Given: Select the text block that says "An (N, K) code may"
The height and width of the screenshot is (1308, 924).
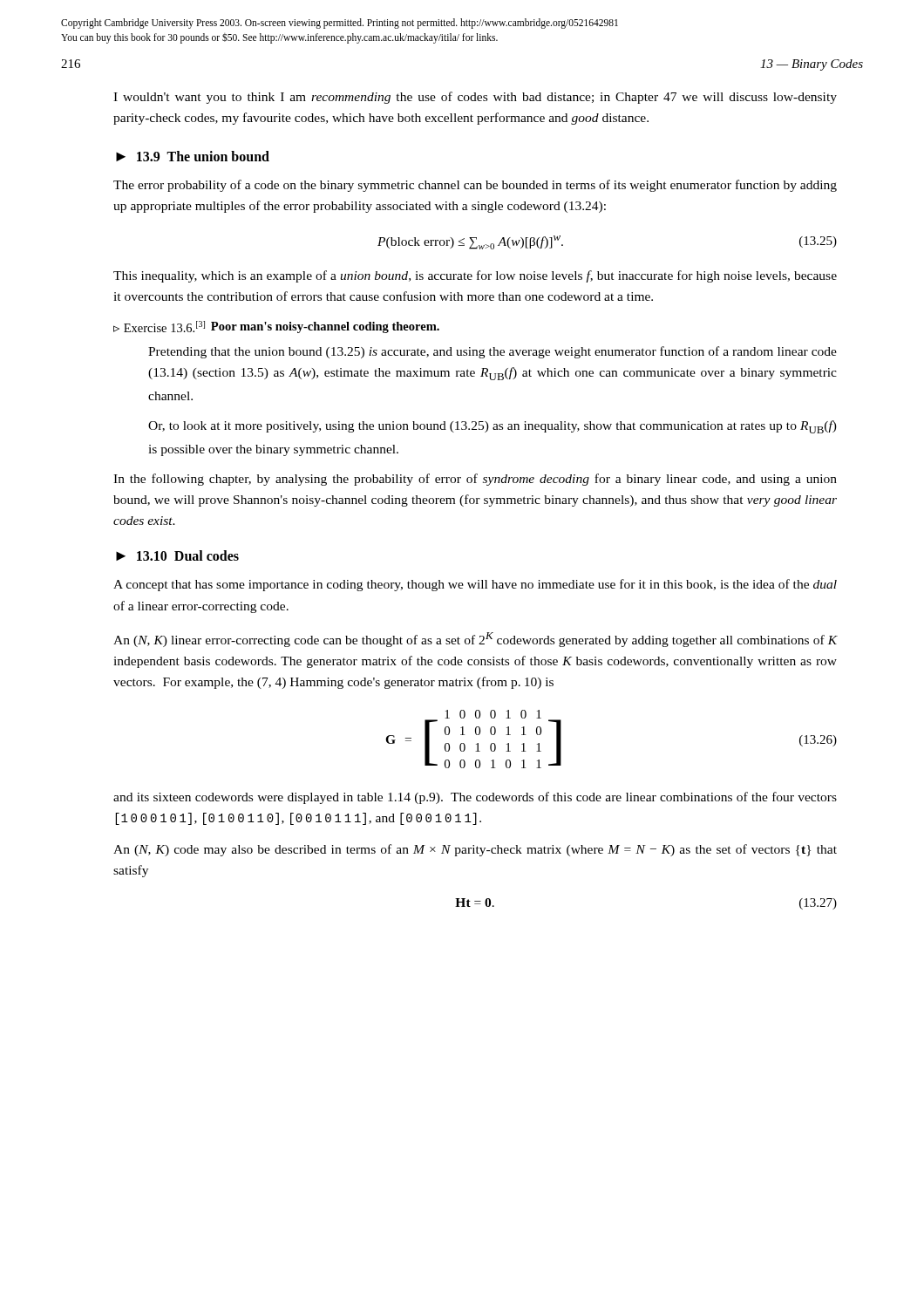Looking at the screenshot, I should click(475, 860).
